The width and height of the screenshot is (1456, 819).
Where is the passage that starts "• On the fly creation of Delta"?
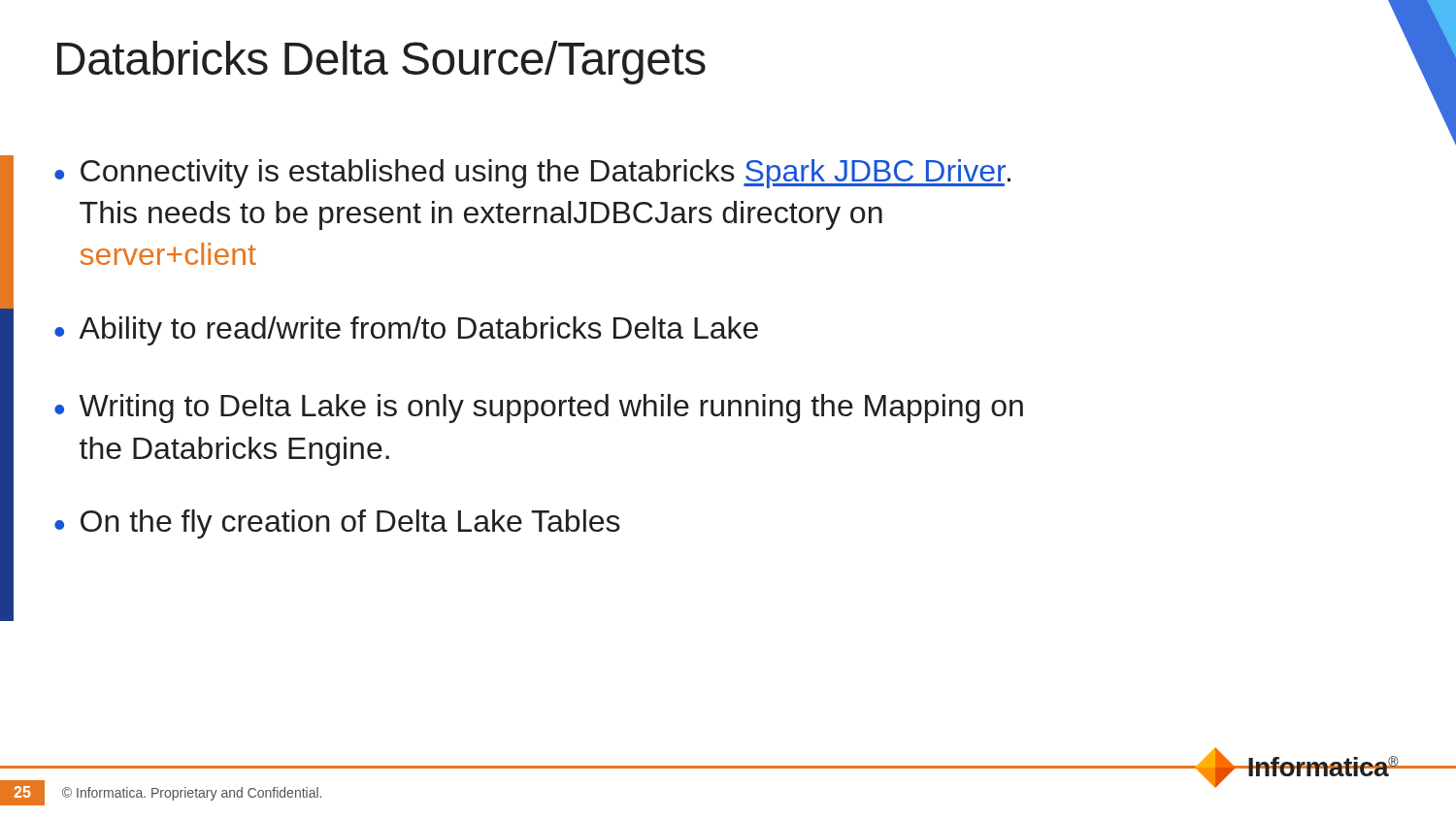[x=337, y=524]
